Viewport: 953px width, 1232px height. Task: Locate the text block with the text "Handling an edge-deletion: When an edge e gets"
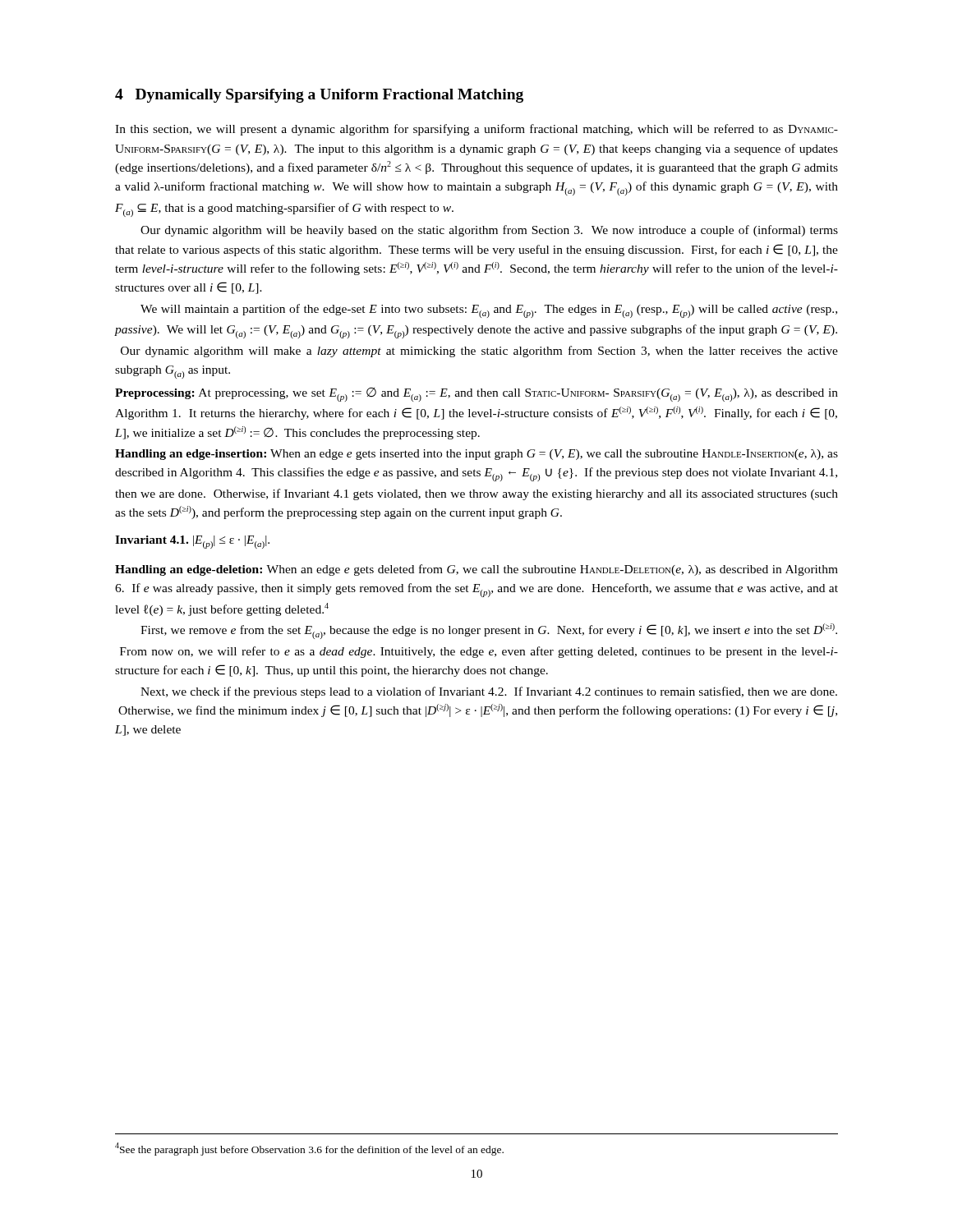point(476,589)
